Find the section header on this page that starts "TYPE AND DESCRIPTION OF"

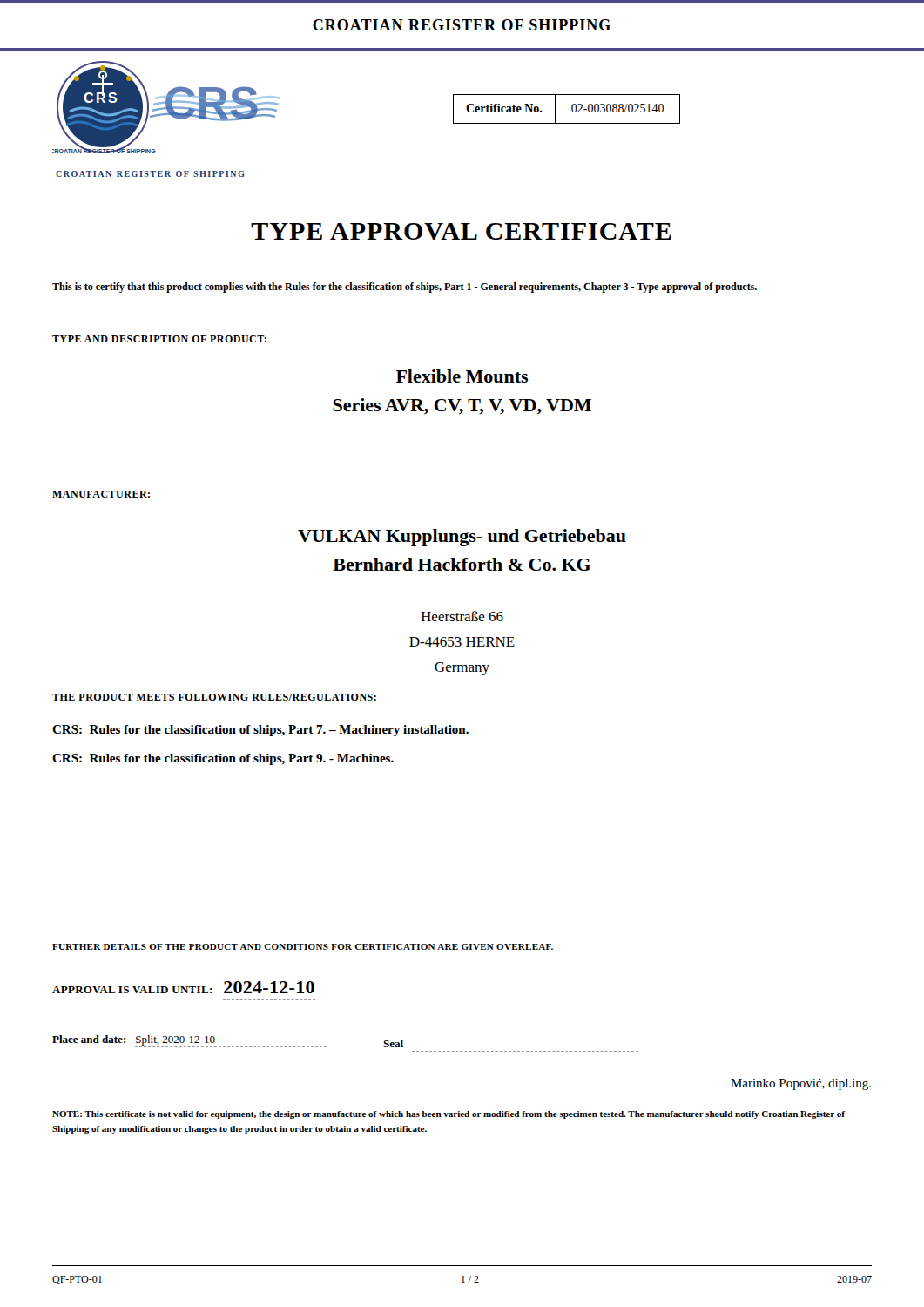(x=160, y=339)
